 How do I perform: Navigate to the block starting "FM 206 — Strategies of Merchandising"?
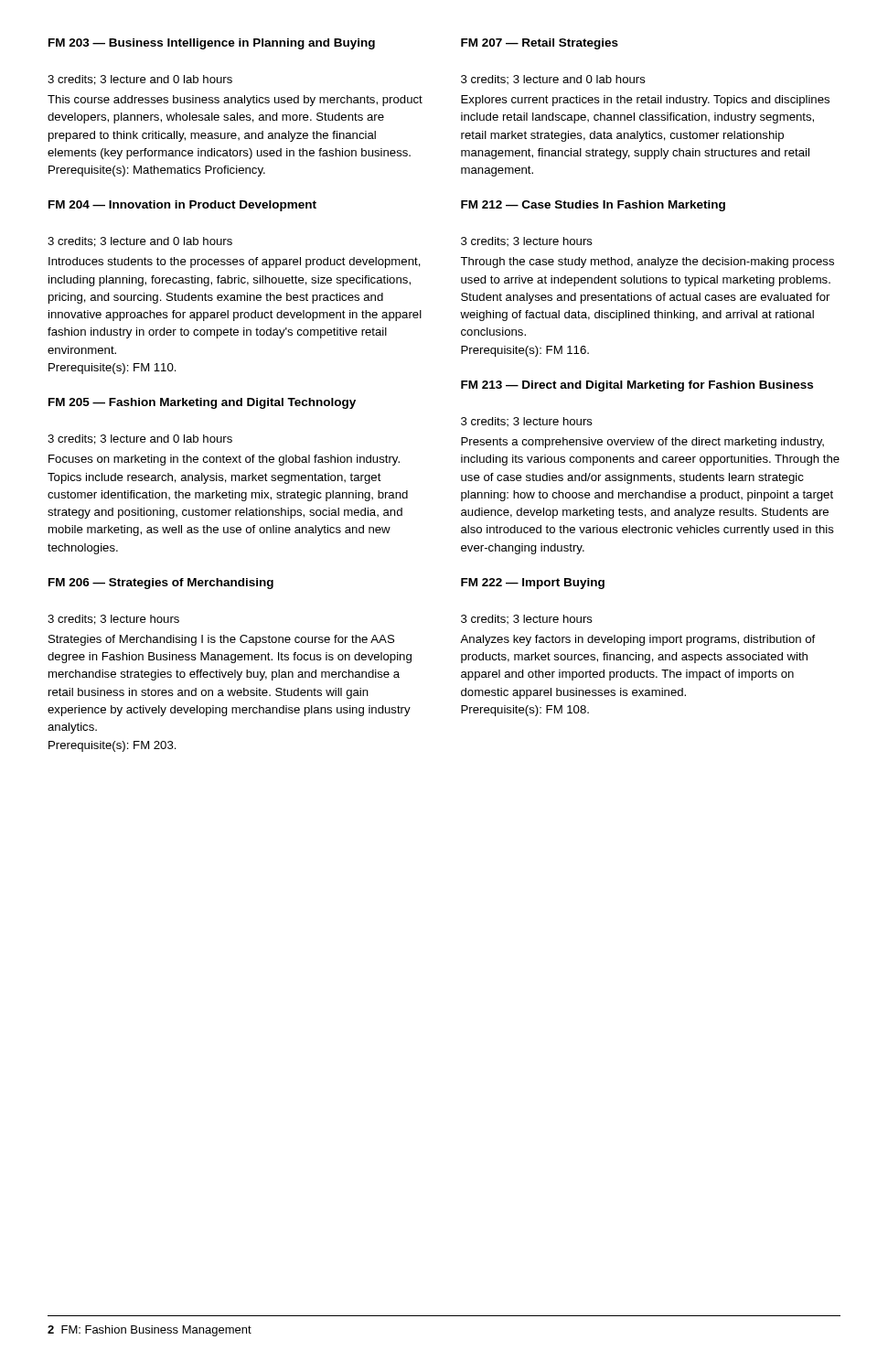(x=238, y=583)
